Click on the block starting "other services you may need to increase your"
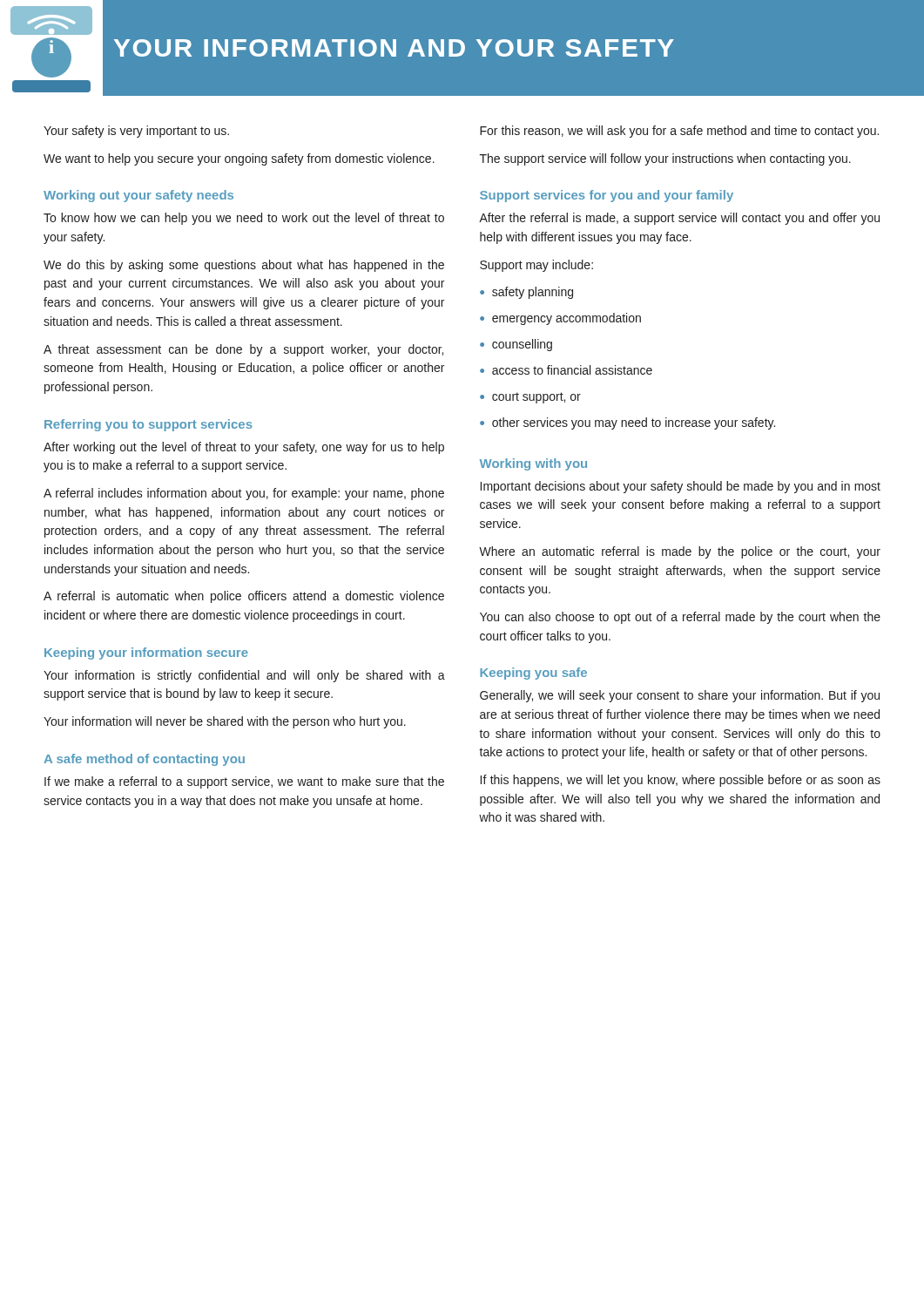Viewport: 924px width, 1307px height. (634, 422)
